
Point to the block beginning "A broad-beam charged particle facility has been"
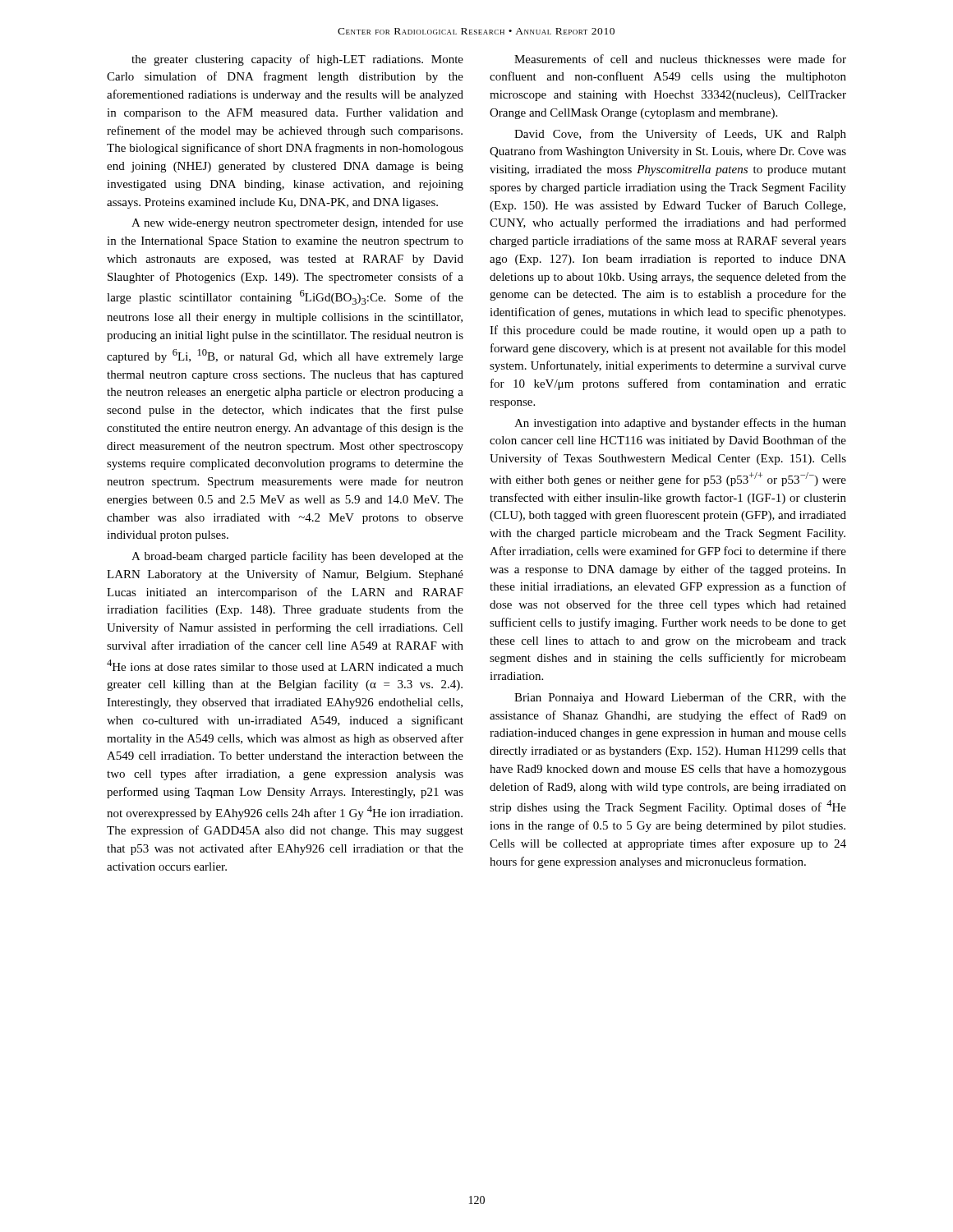285,711
